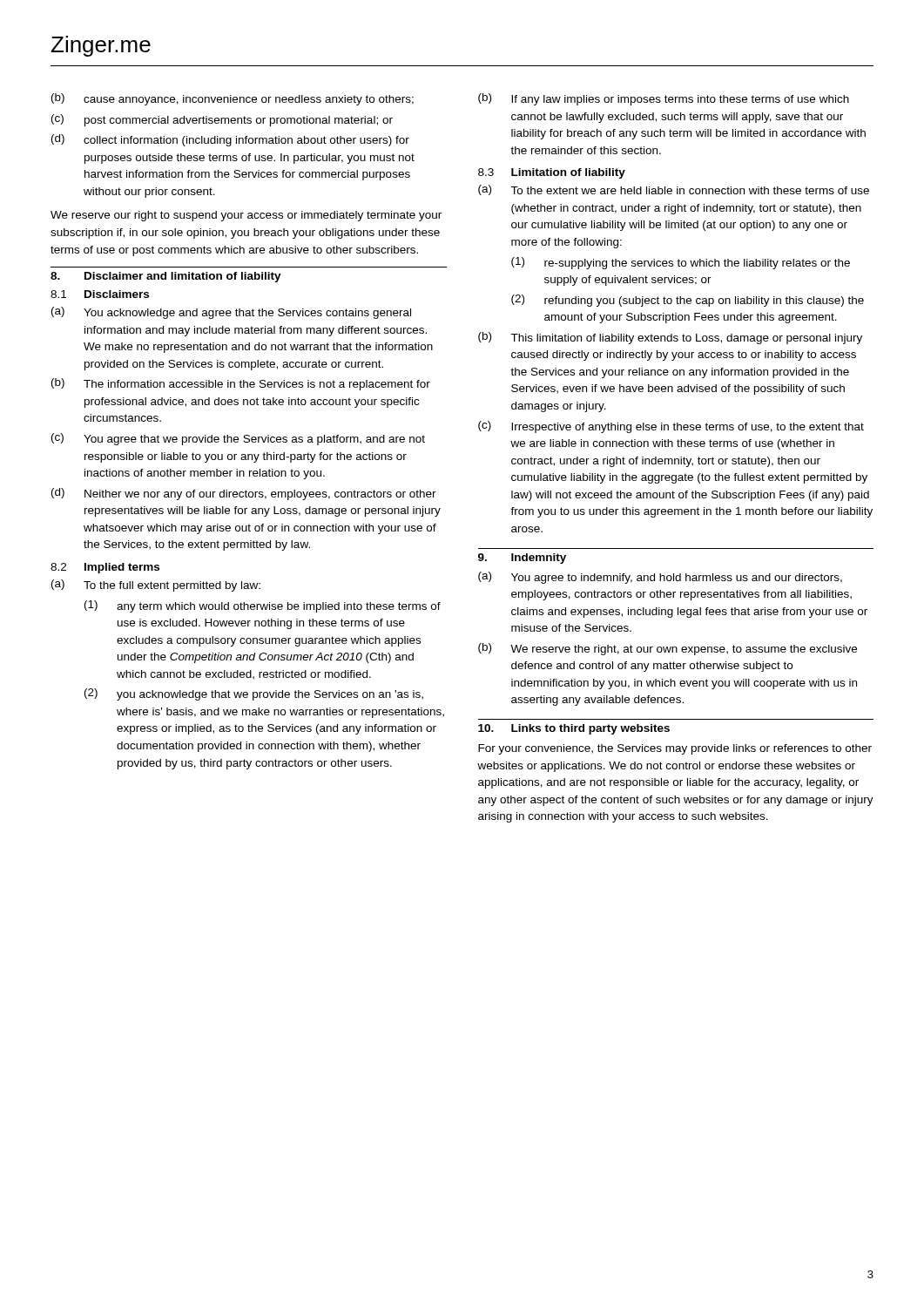
Task: Point to the passage starting "(c) post commercial advertisements or promotional material; or"
Action: point(222,120)
